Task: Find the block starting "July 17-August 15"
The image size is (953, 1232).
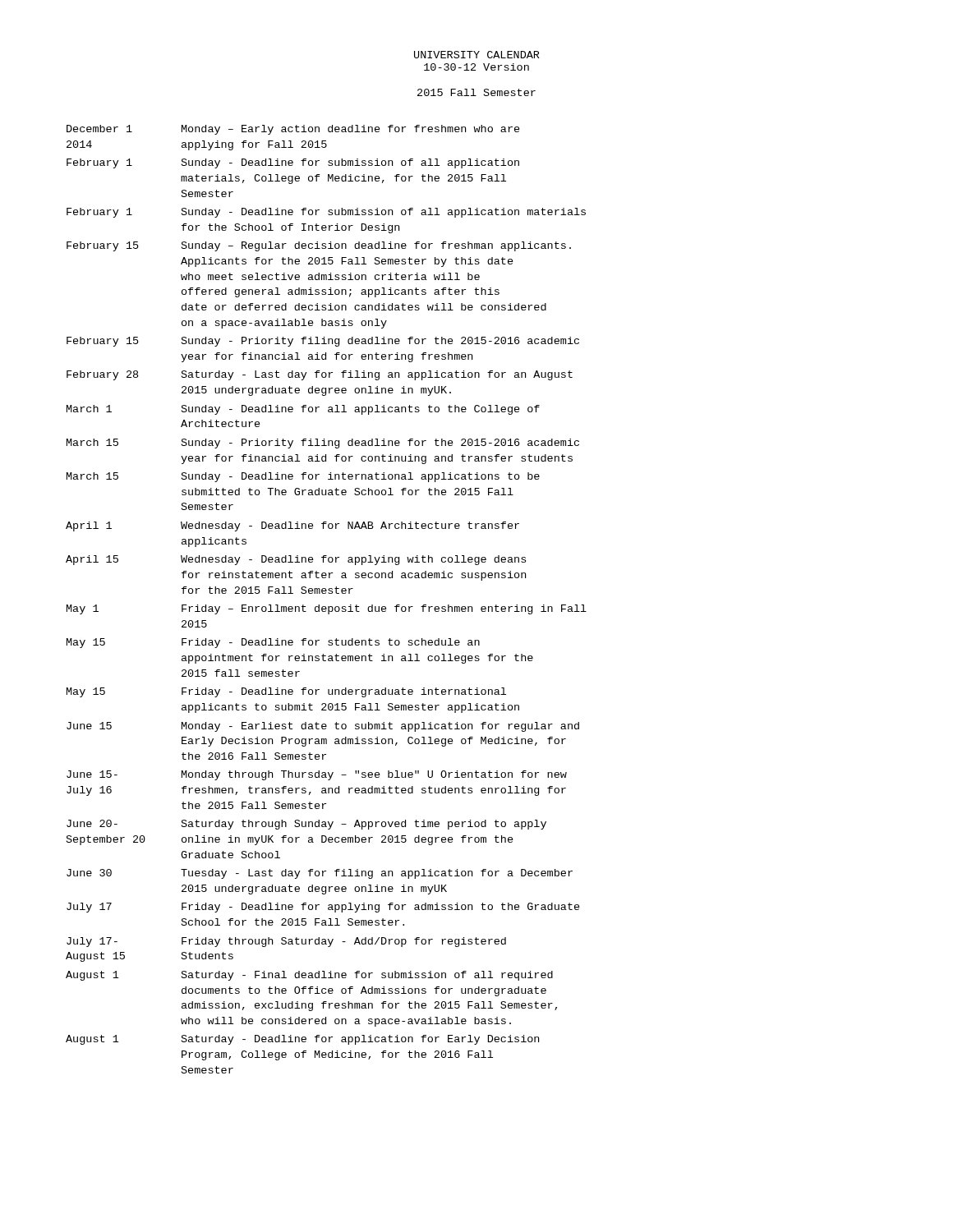Action: coord(96,949)
